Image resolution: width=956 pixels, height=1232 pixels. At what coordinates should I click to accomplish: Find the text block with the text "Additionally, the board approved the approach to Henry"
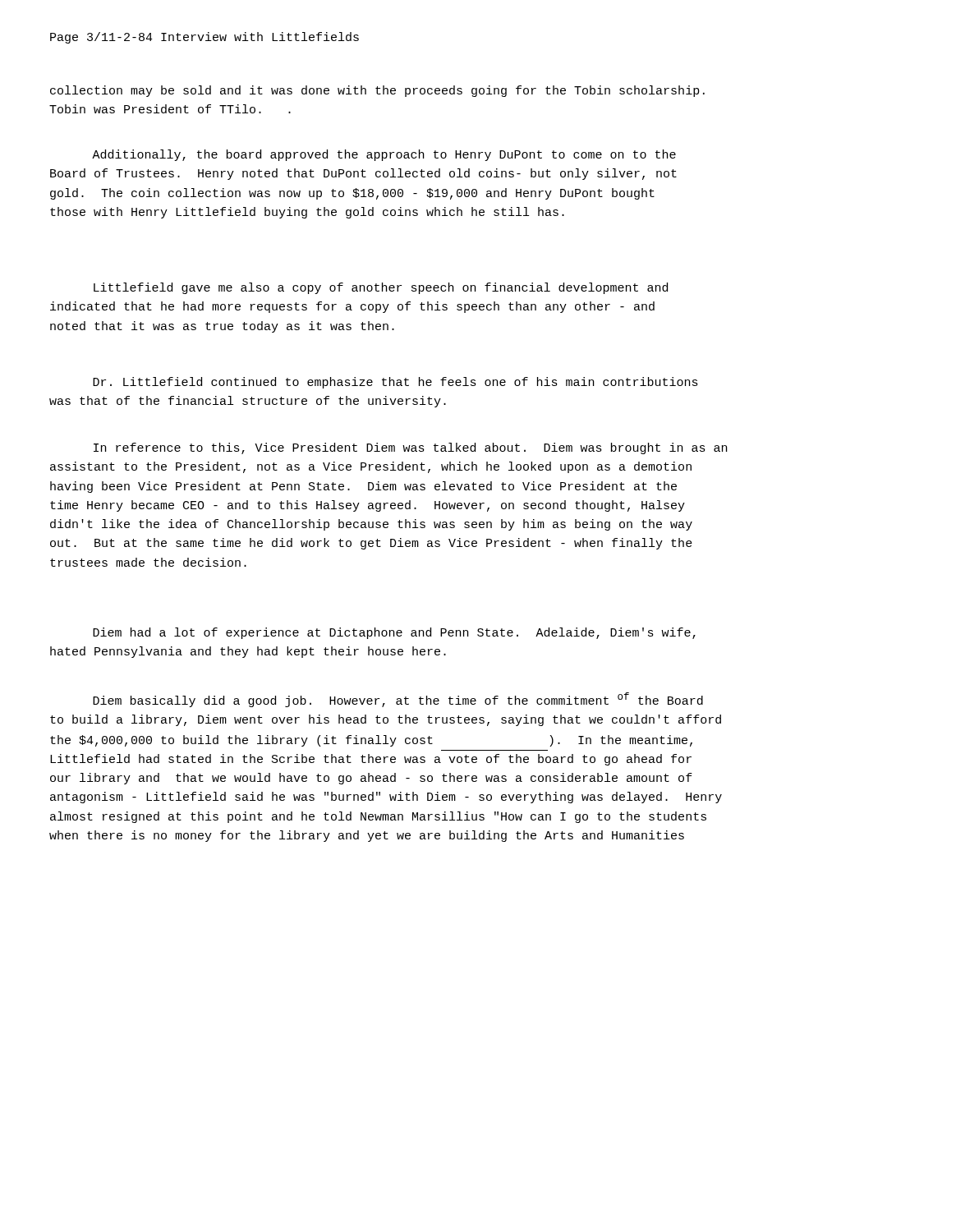click(x=363, y=184)
